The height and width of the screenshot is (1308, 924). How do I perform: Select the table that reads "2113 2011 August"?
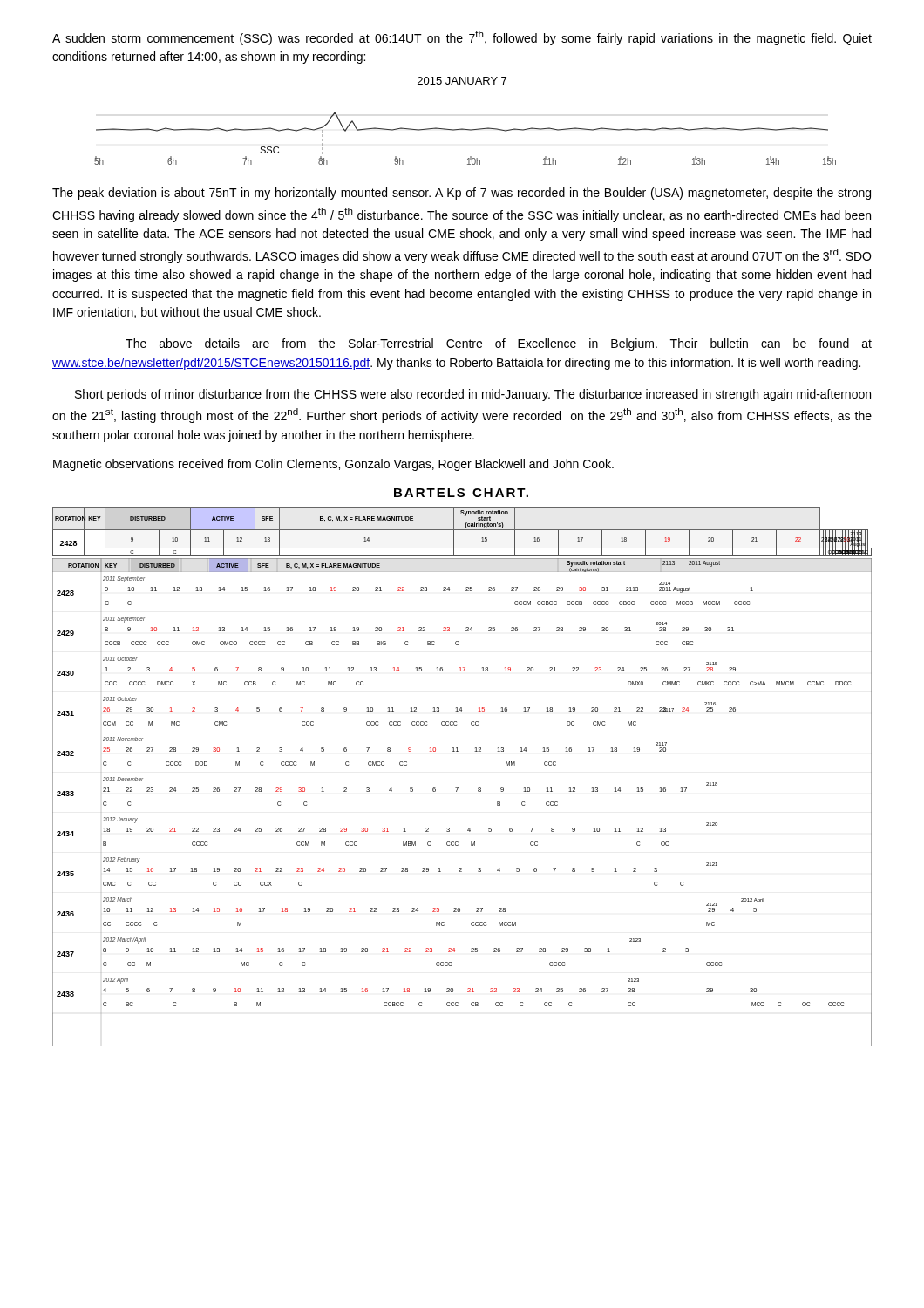click(462, 777)
